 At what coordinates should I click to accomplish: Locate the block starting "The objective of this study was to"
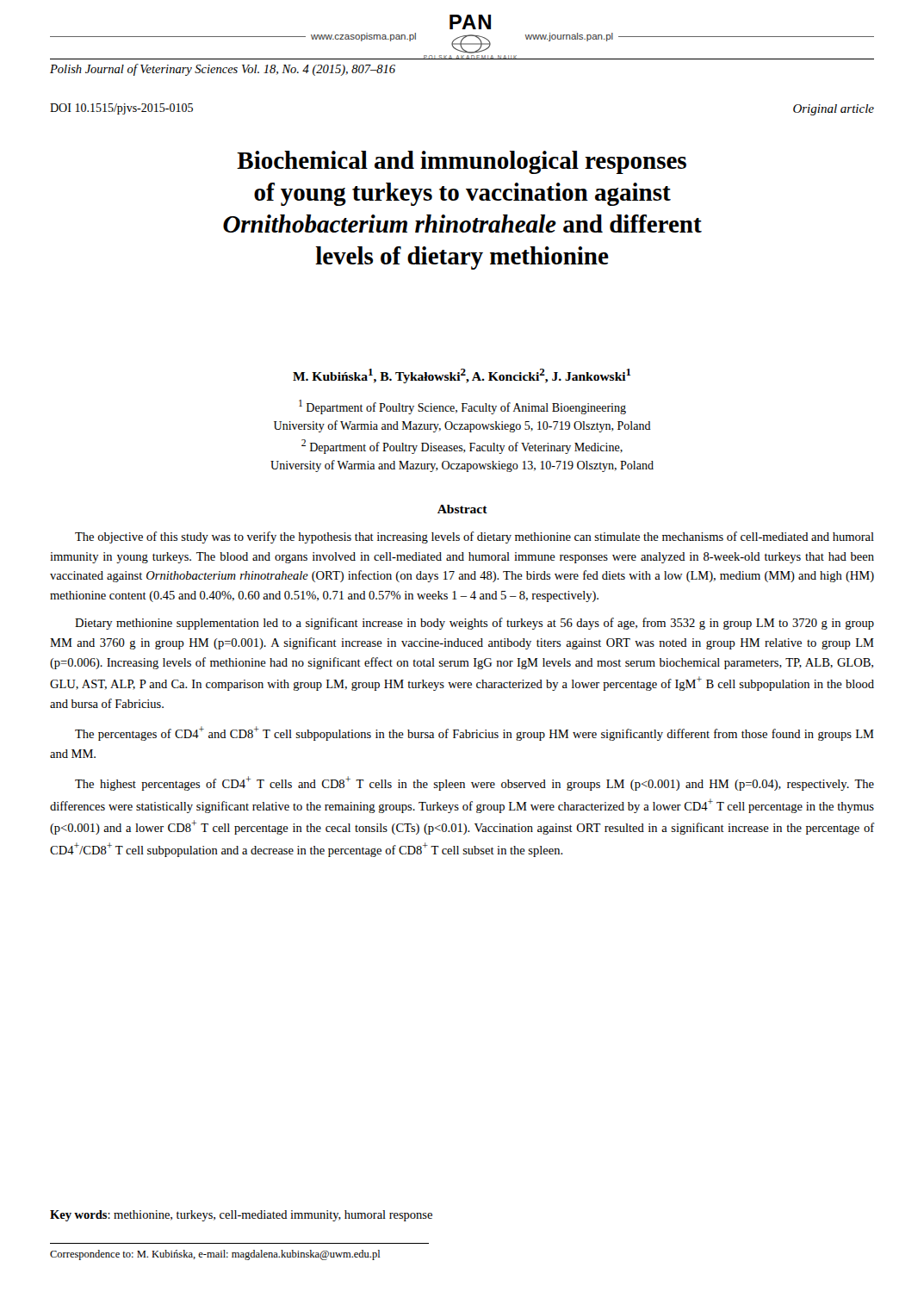[x=462, y=693]
